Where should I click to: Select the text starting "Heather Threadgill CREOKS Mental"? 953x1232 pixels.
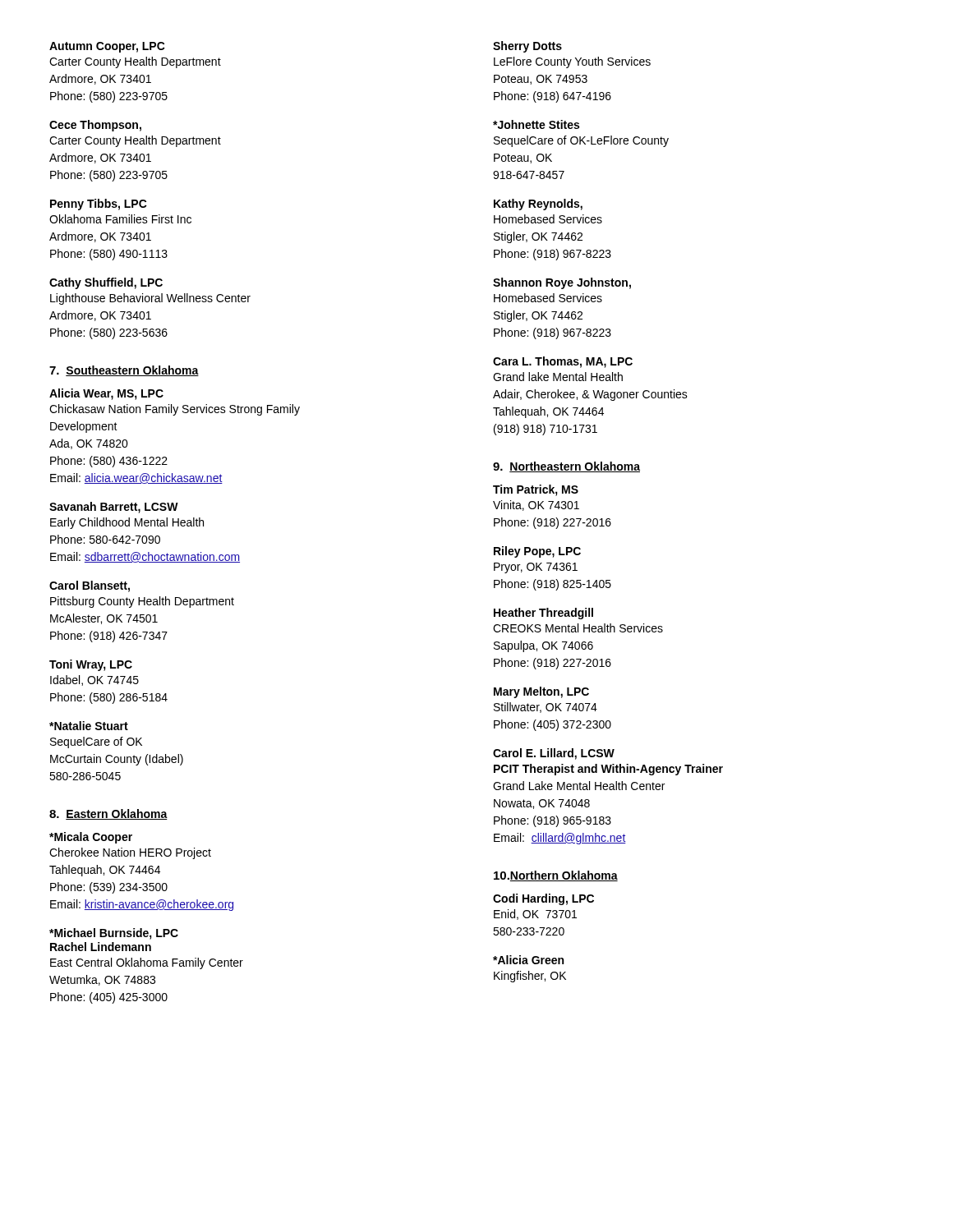pos(543,614)
